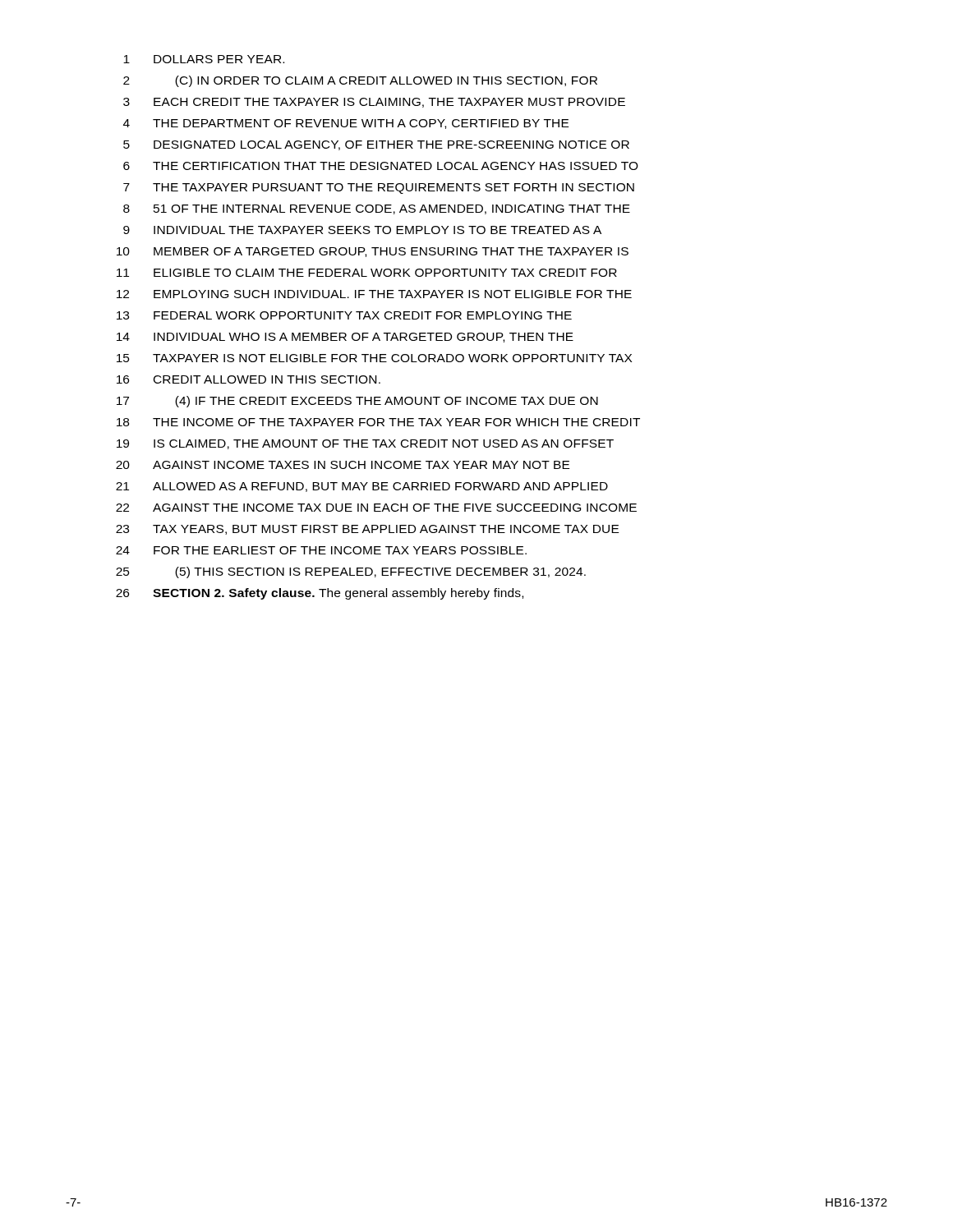Find the block on this page that starts "17 (4) IF THE CREDIT"

tap(349, 401)
